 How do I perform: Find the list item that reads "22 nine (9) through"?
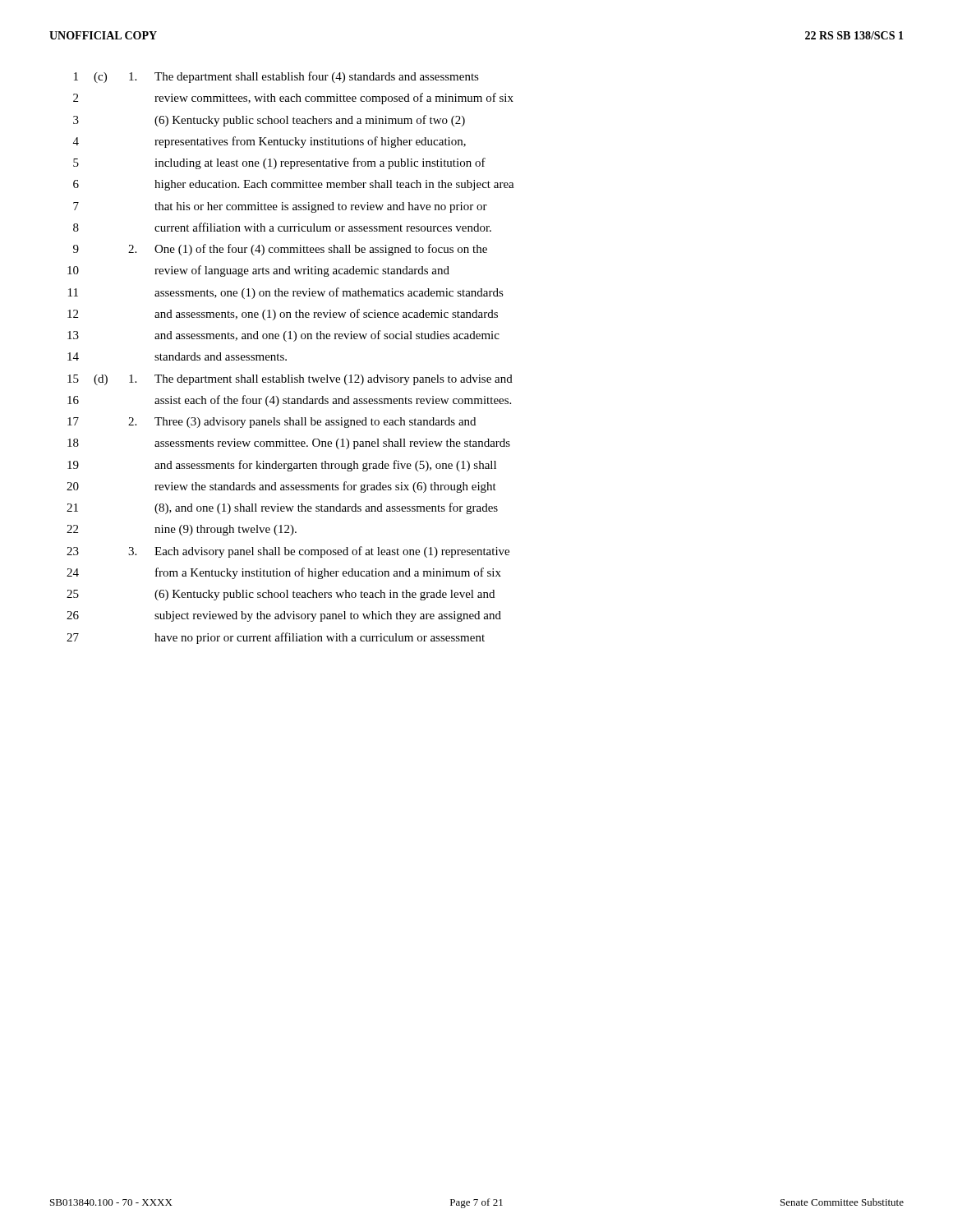(182, 530)
